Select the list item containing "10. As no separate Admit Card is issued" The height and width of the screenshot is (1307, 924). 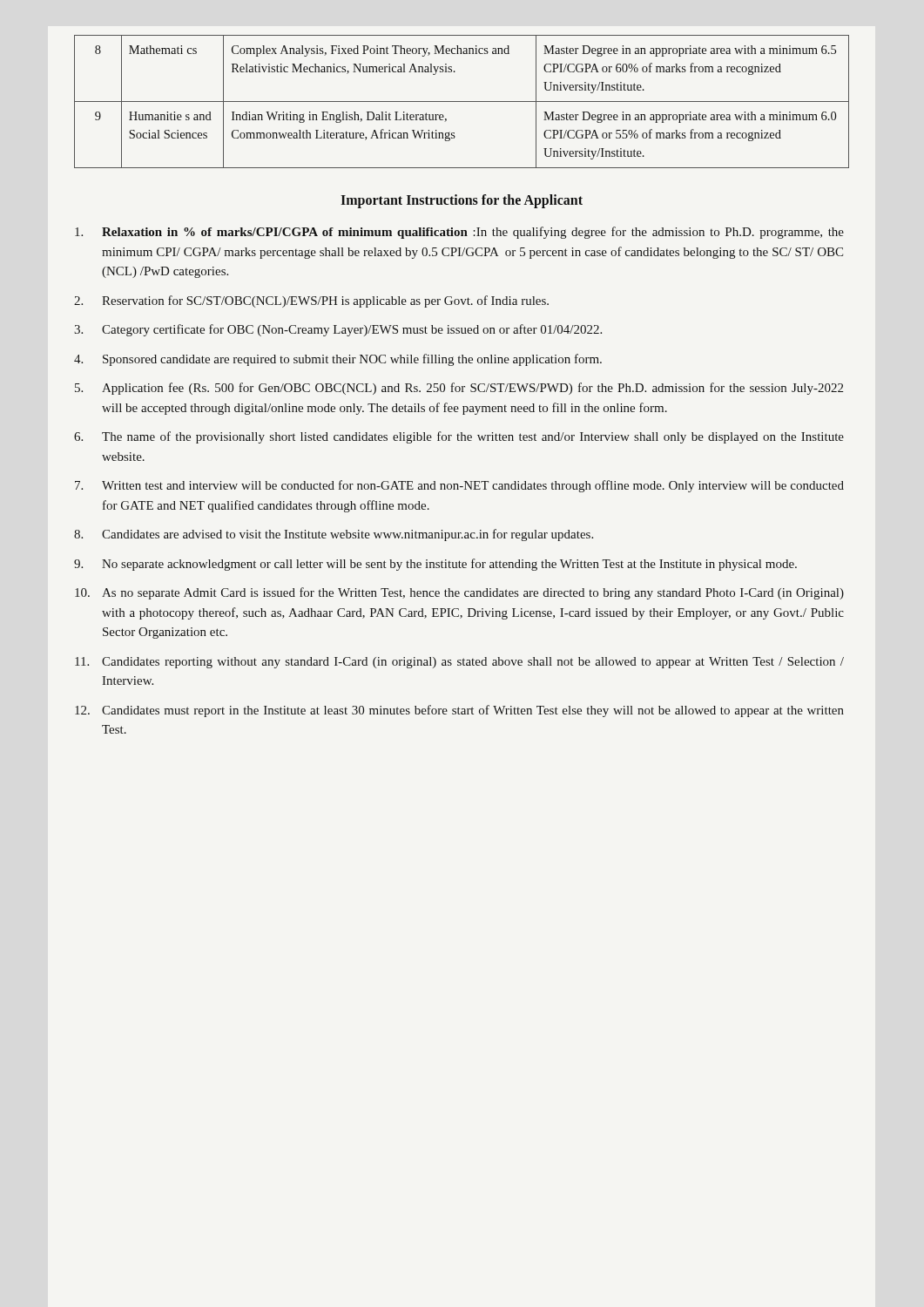459,612
